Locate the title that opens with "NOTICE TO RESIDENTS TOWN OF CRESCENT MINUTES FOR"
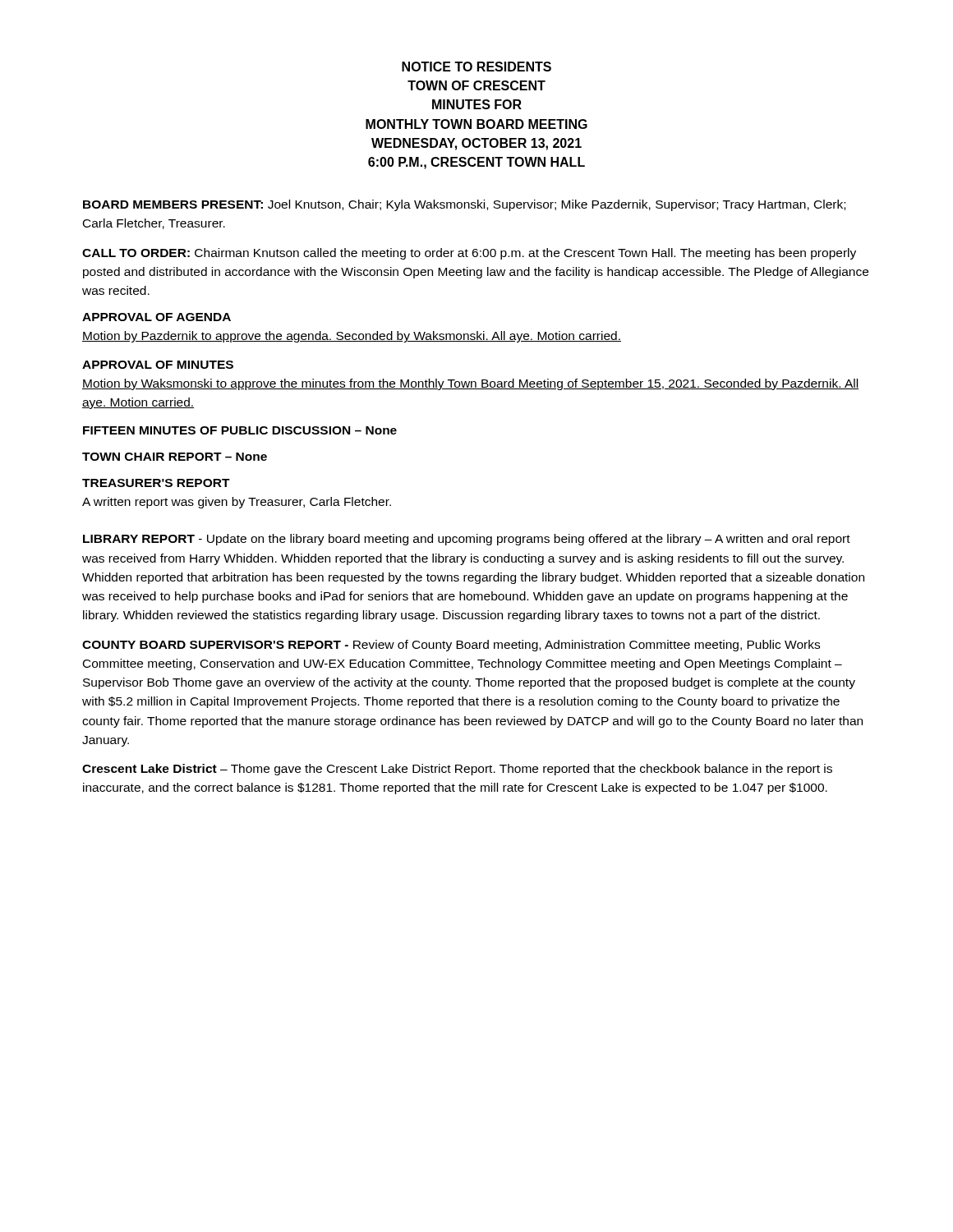953x1232 pixels. pyautogui.click(x=476, y=115)
